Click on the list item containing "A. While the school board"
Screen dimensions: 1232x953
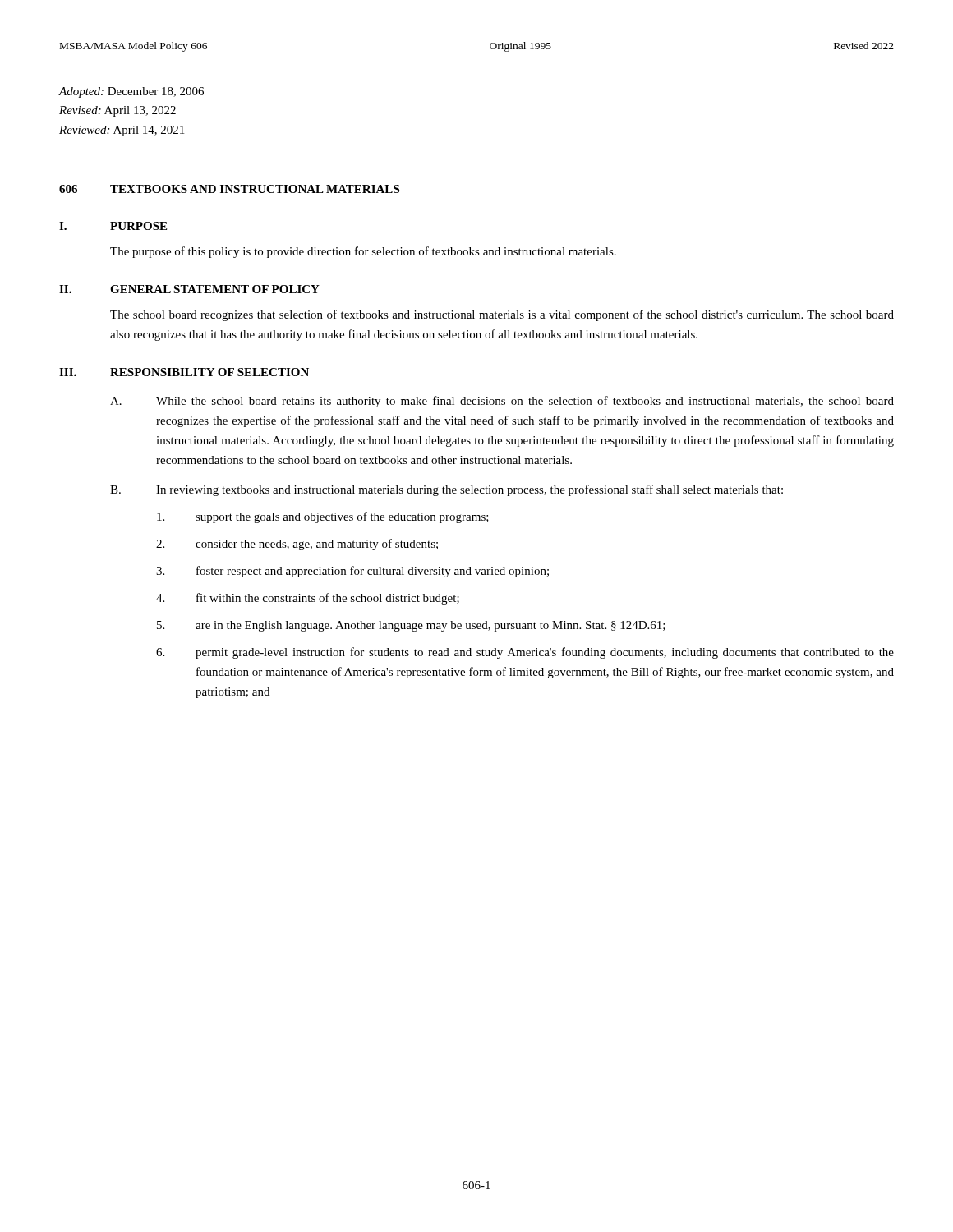click(x=502, y=430)
